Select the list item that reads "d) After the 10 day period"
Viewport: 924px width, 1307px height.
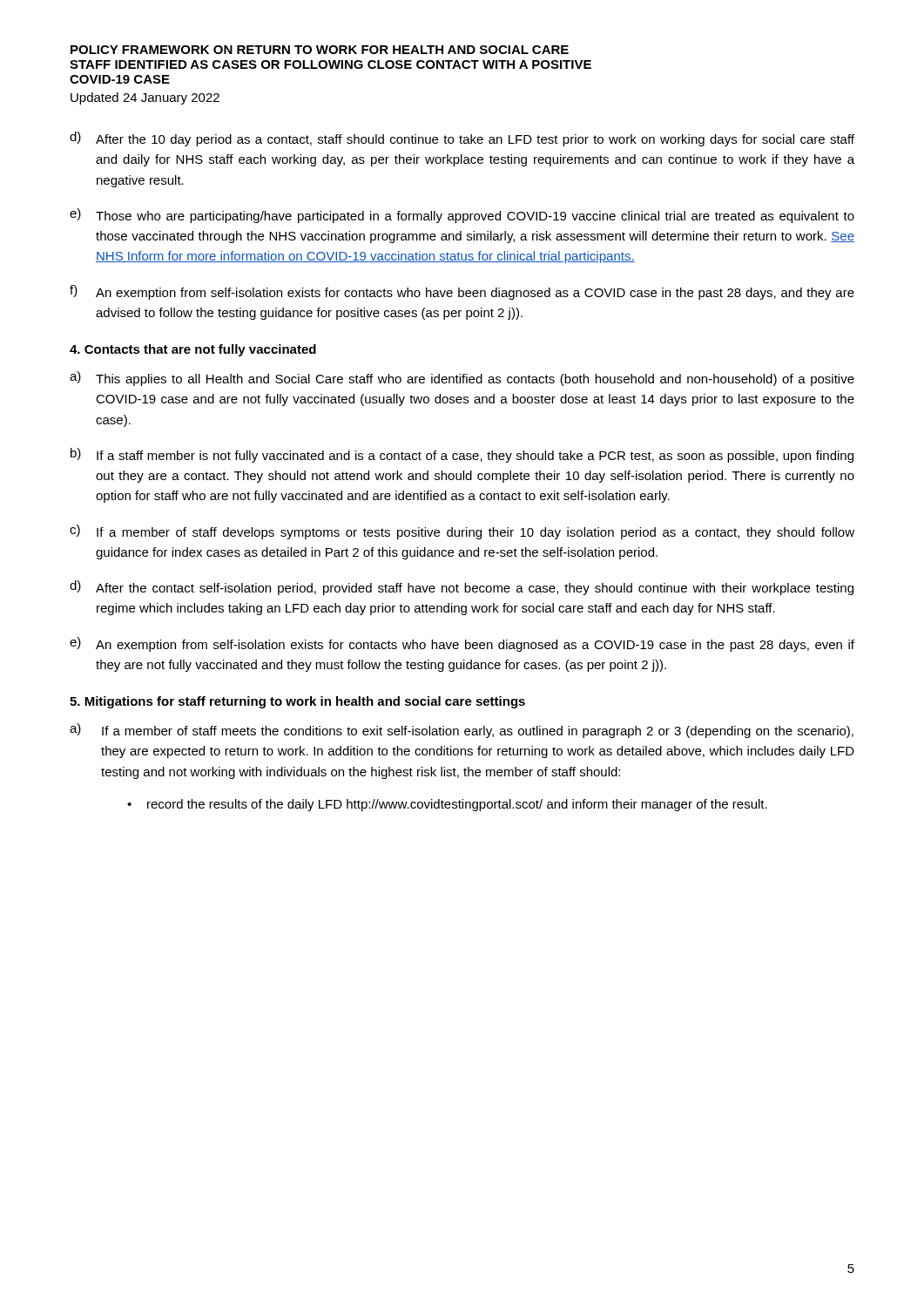tap(462, 159)
